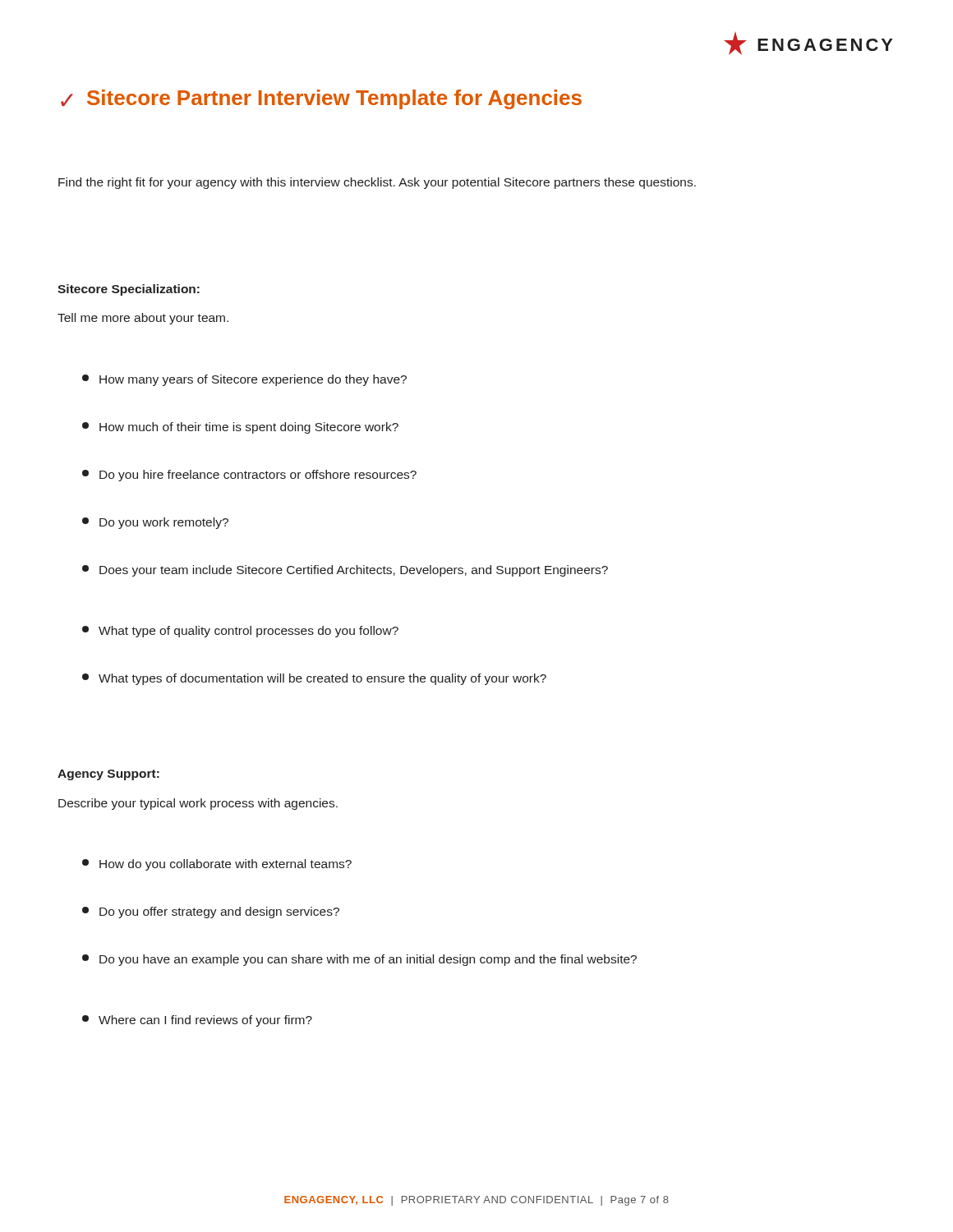This screenshot has width=953, height=1232.
Task: Point to the block beginning "Describe your typical work"
Action: (x=198, y=803)
